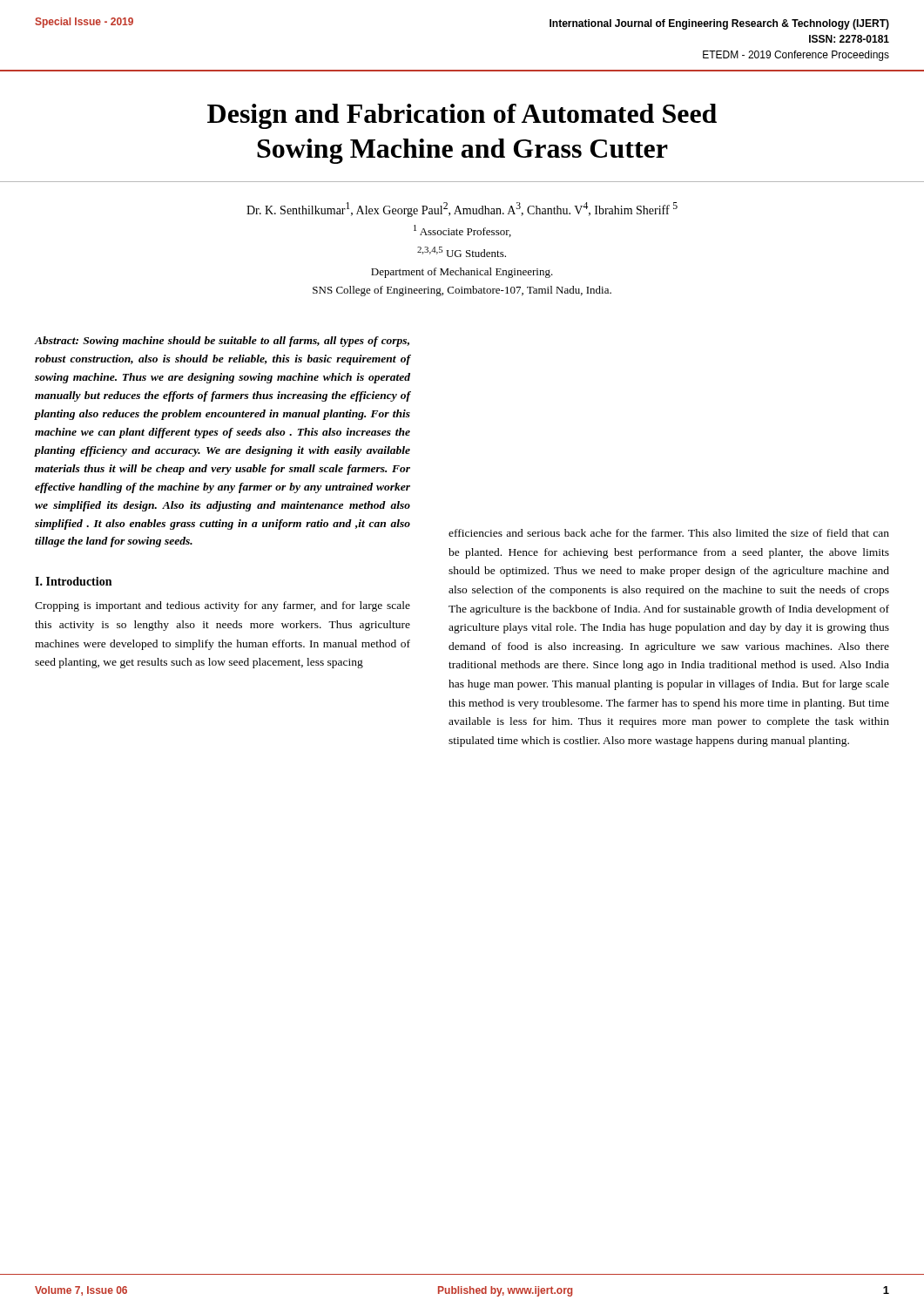Select the block starting "Cropping is important and tedious activity"

tap(222, 634)
